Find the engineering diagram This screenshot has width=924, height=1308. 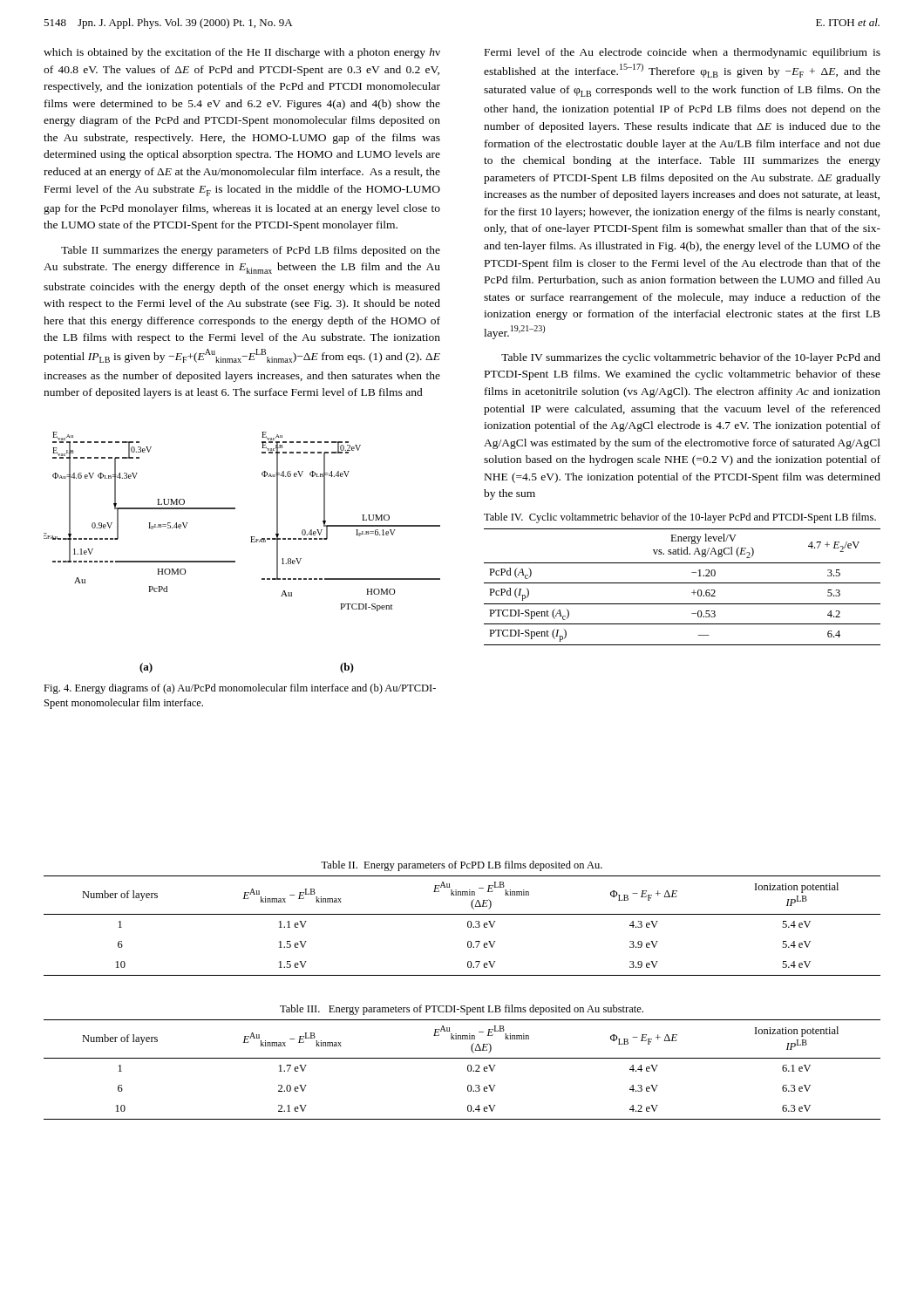pyautogui.click(x=242, y=544)
